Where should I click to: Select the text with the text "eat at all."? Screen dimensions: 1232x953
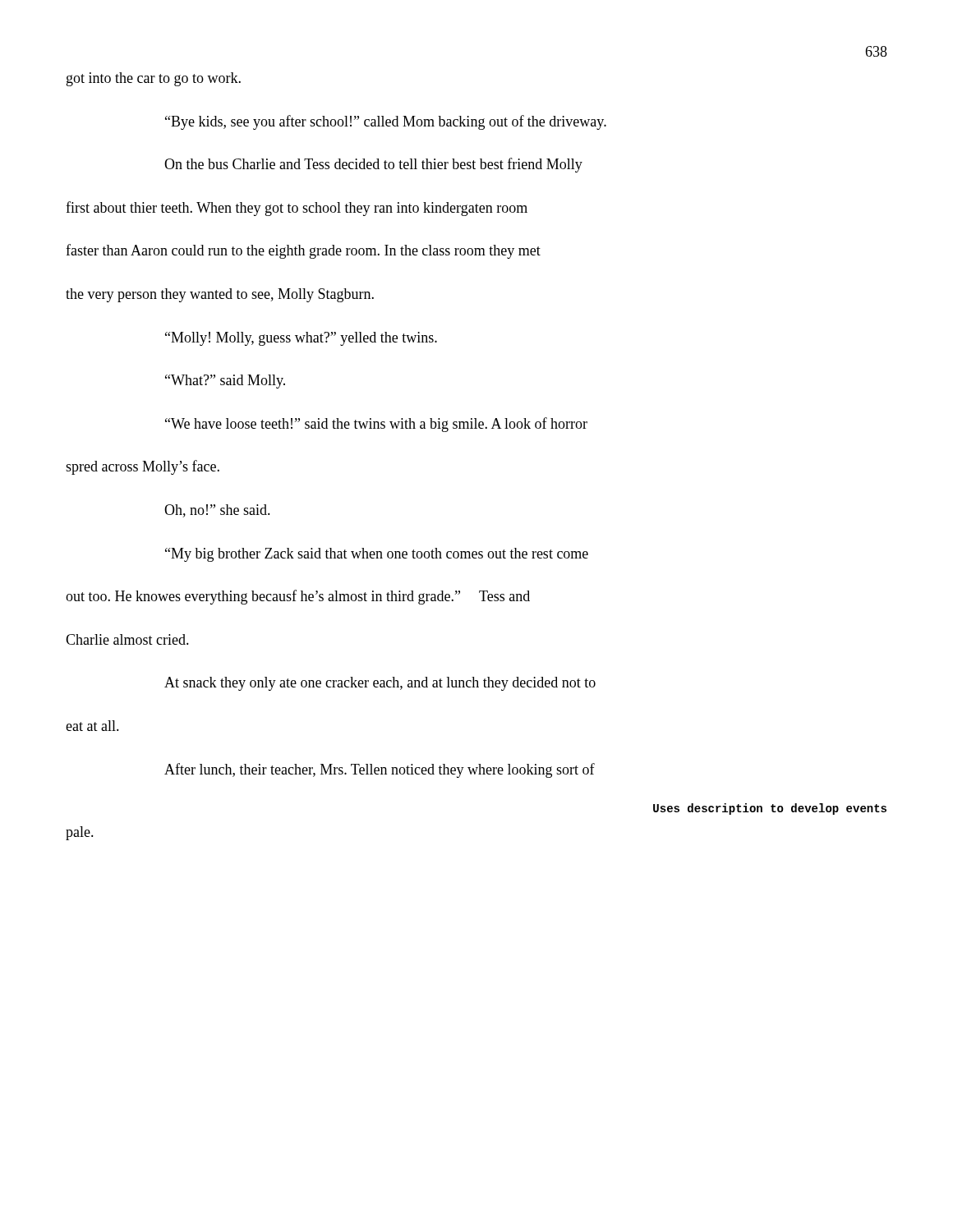pyautogui.click(x=93, y=726)
